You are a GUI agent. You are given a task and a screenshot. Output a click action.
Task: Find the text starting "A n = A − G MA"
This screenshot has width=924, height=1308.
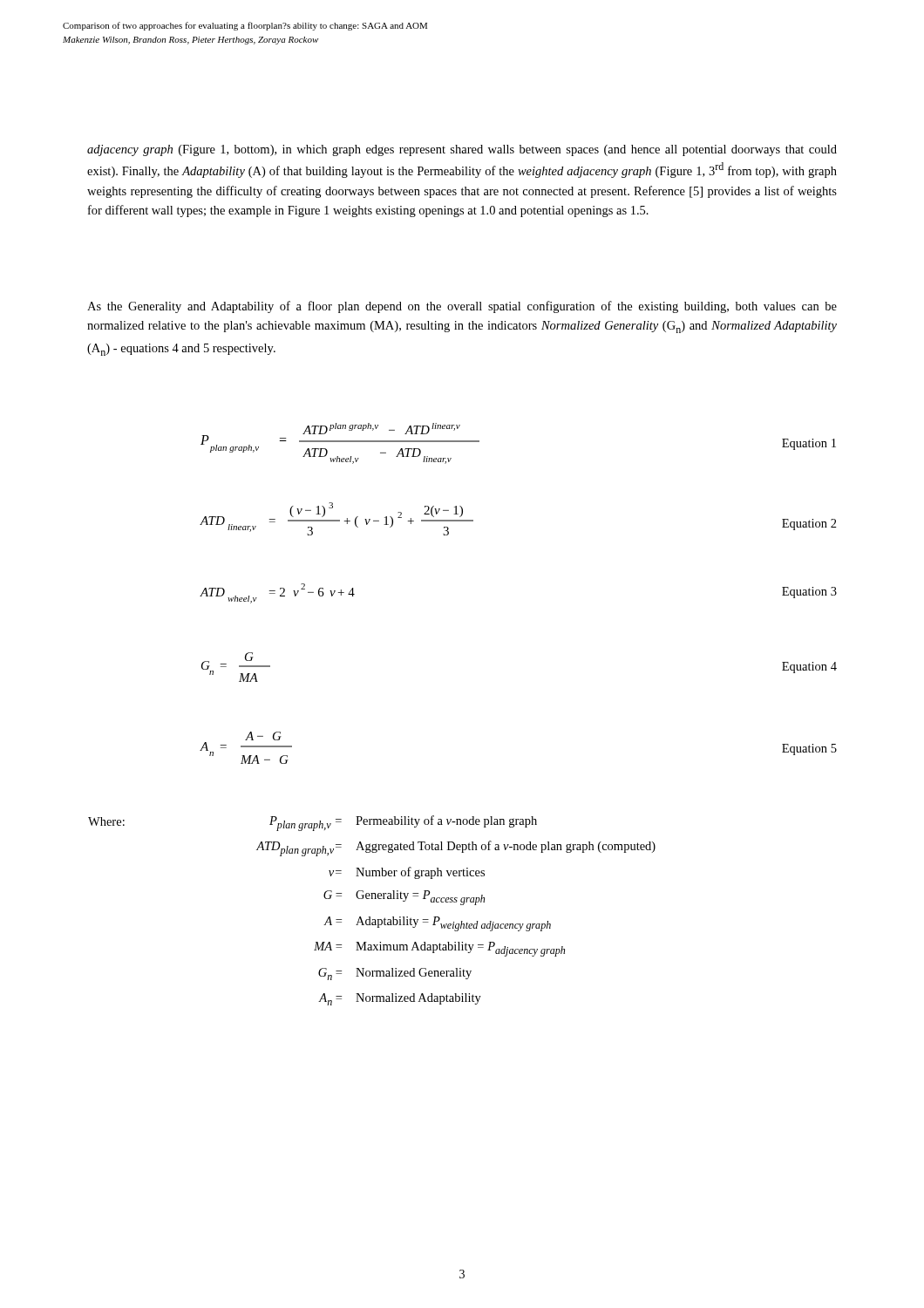(x=263, y=736)
